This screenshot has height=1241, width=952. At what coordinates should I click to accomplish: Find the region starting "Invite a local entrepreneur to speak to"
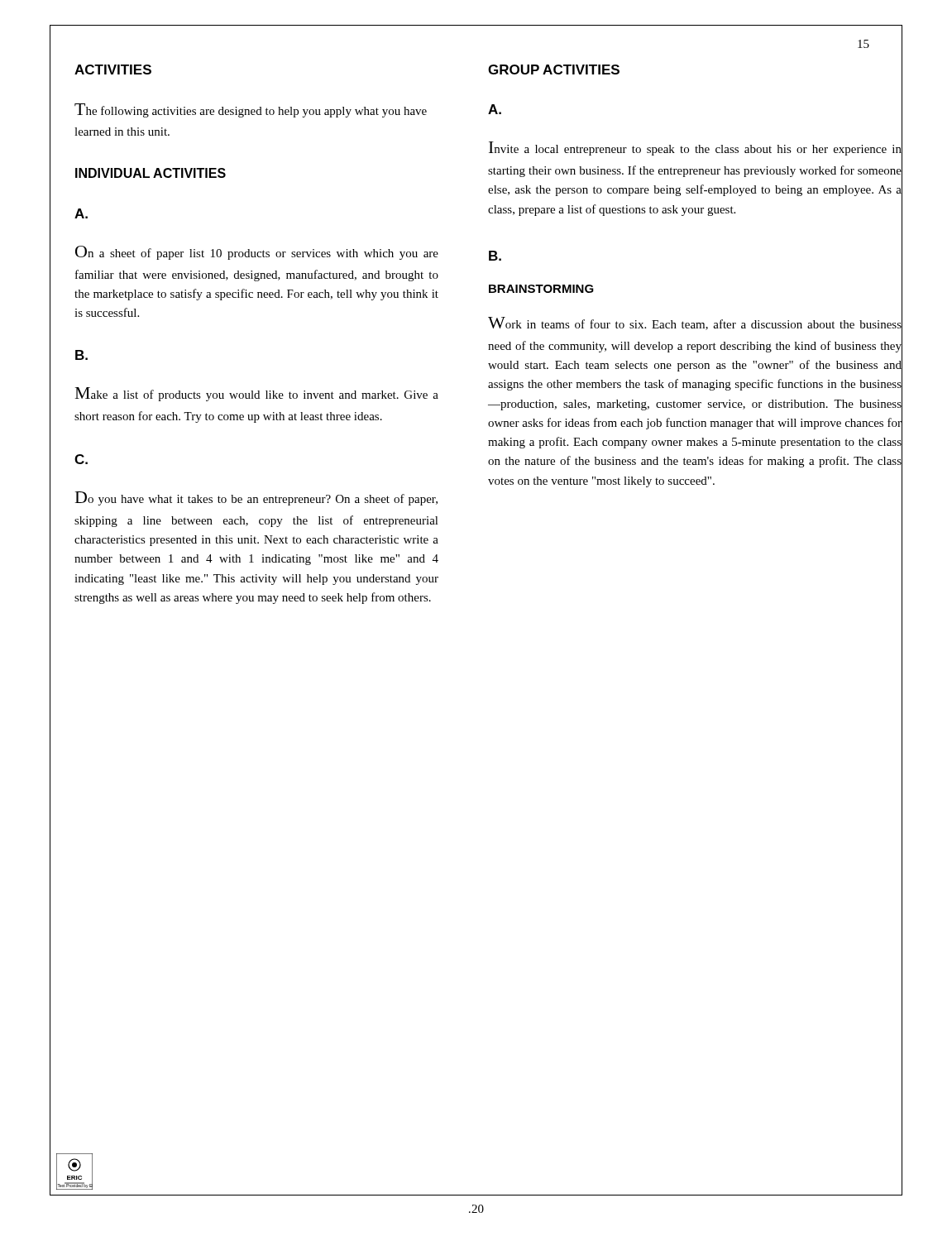(695, 176)
